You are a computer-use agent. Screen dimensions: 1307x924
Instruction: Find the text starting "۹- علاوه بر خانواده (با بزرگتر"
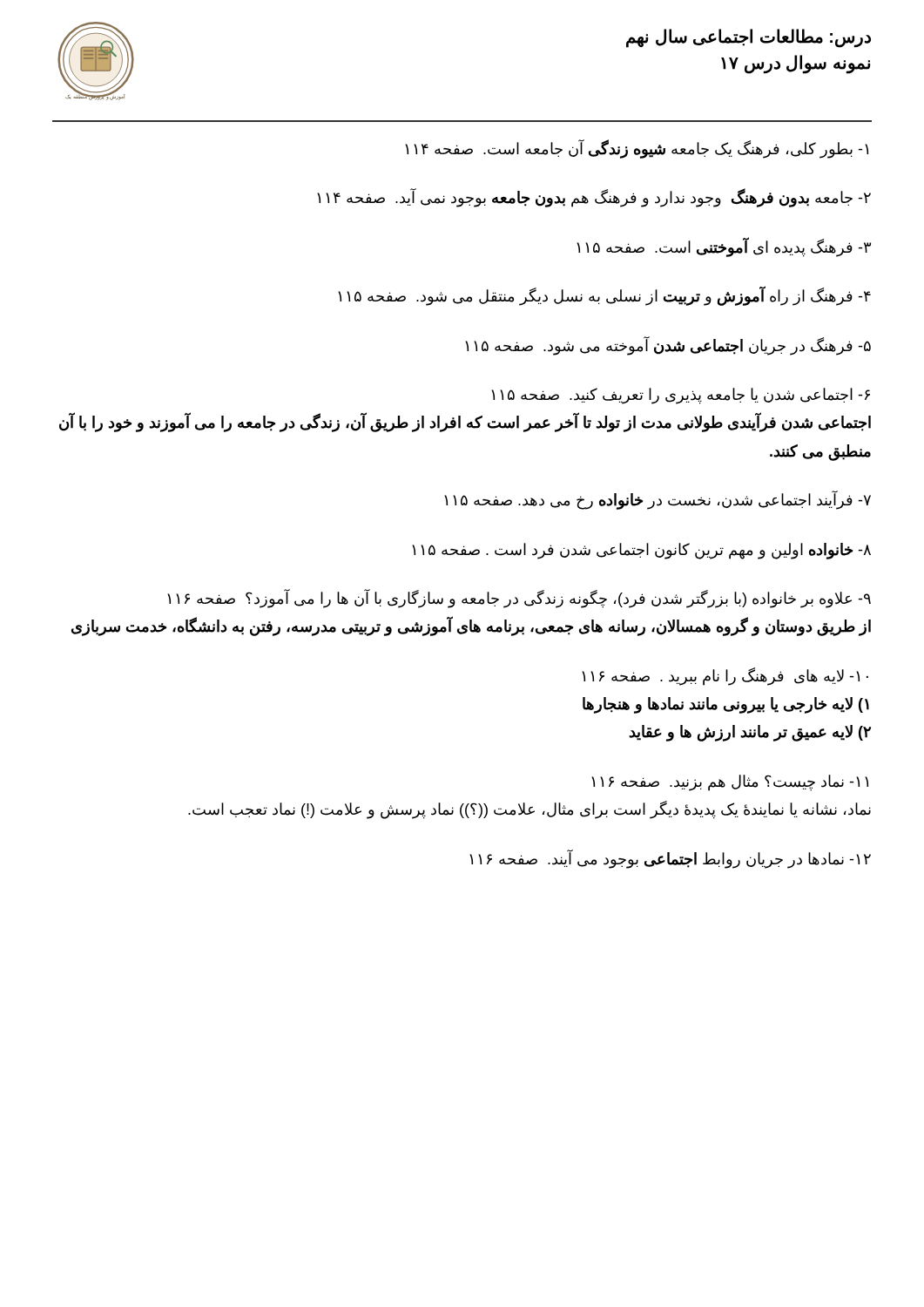[471, 613]
